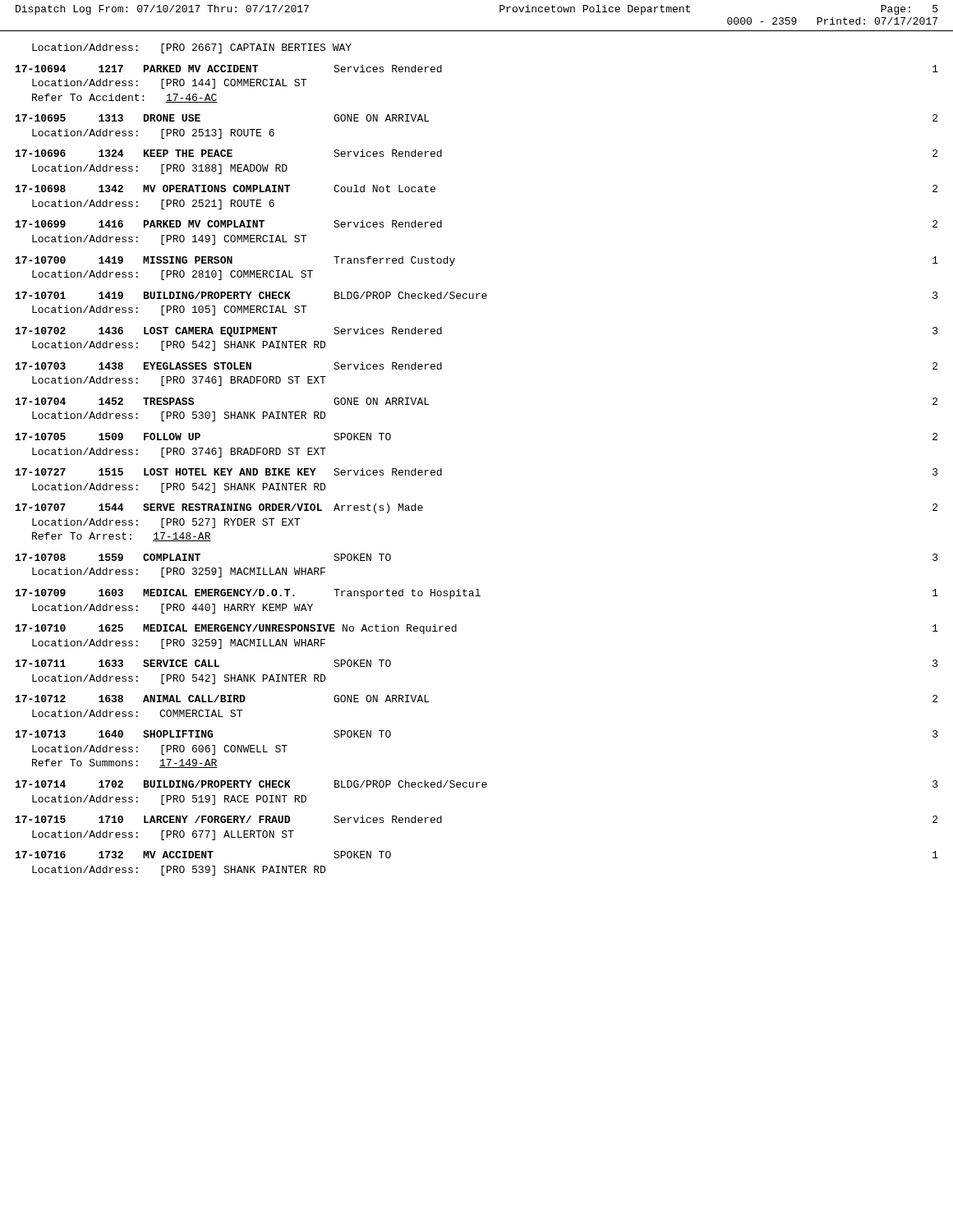This screenshot has height=1232, width=953.
Task: Select the text block starting "Location/Address: [PRO 2667] CAPTAIN"
Action: [192, 48]
